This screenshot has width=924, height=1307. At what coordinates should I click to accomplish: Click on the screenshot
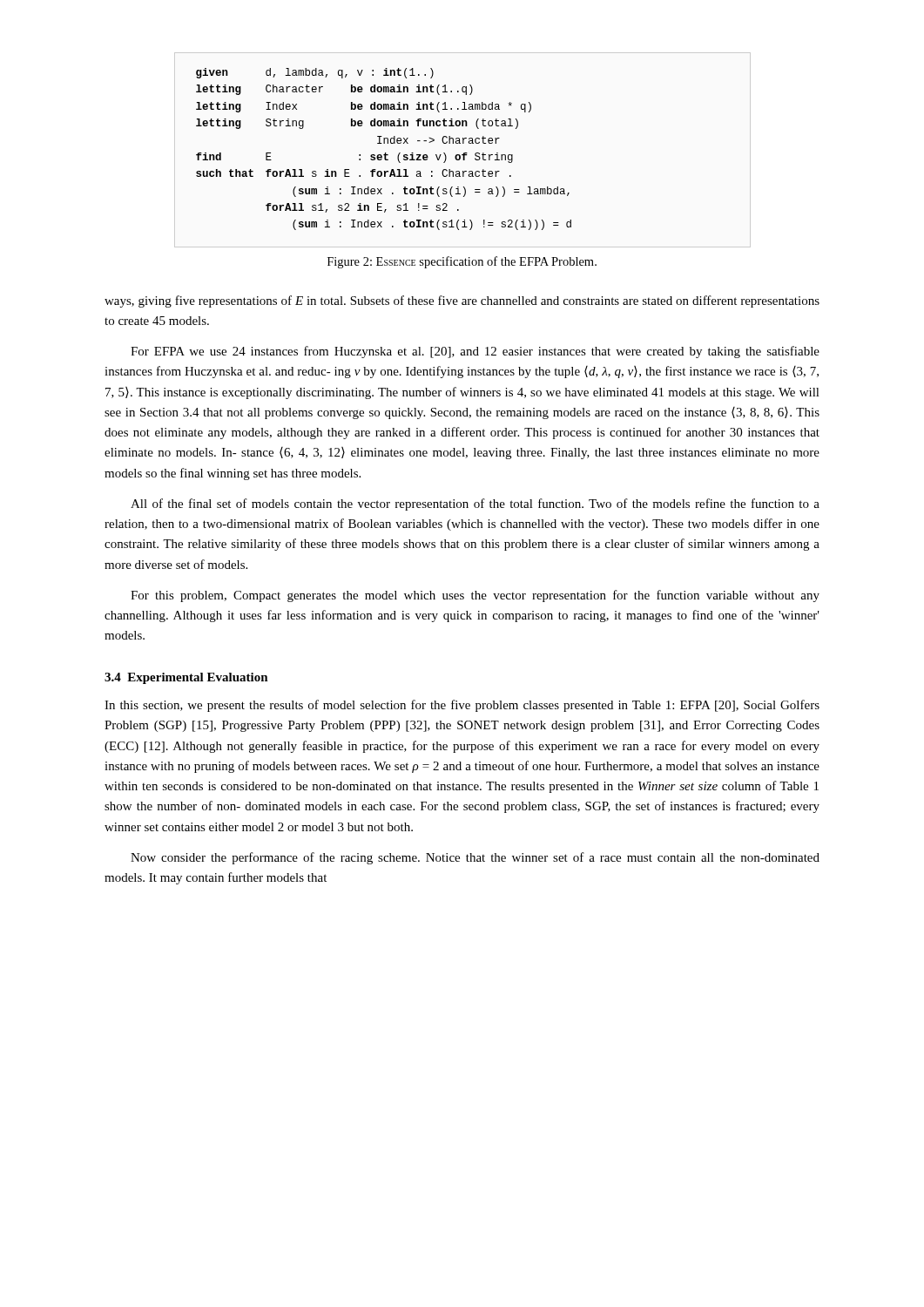click(462, 150)
